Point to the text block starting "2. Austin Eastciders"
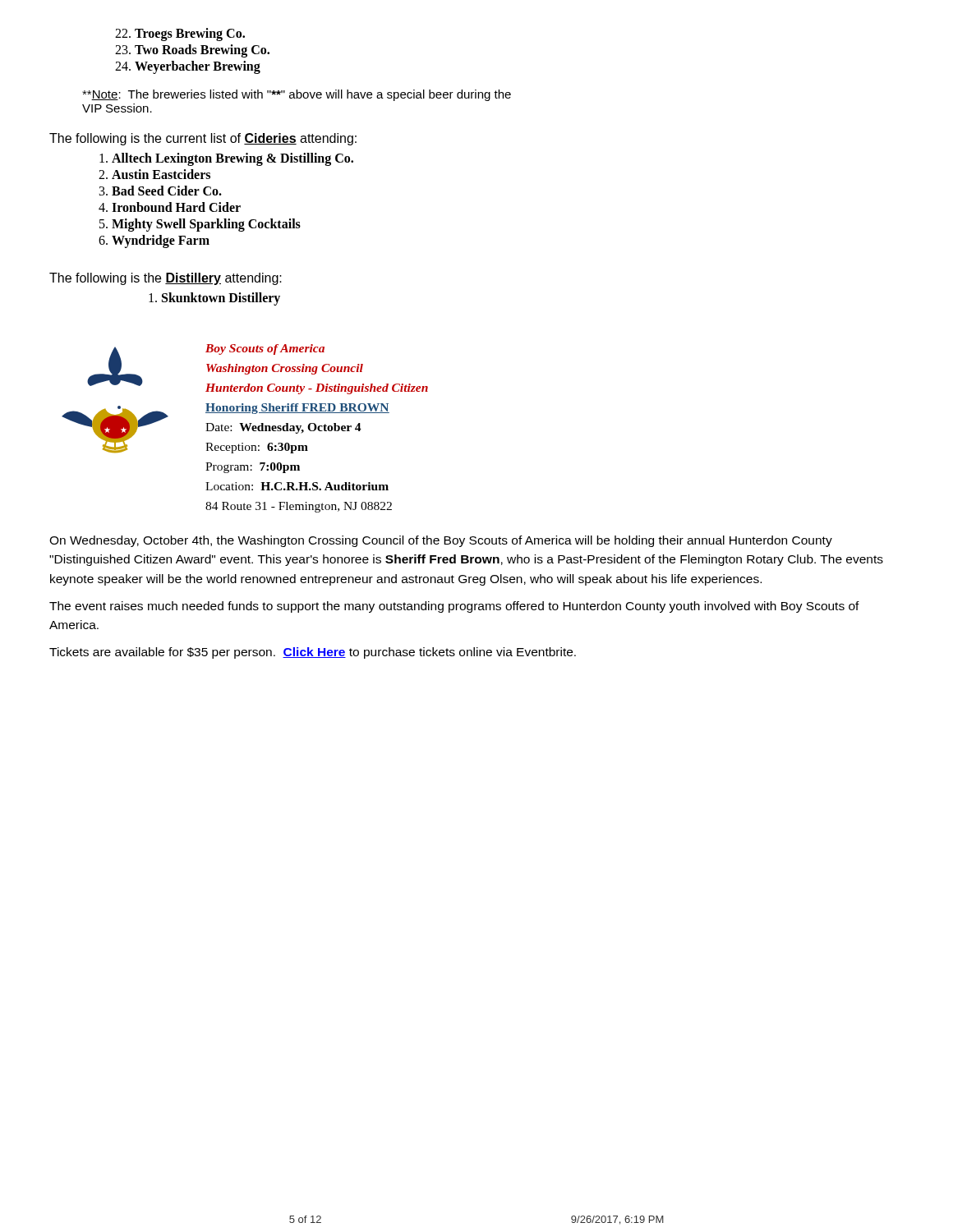Viewport: 953px width, 1232px height. tap(155, 175)
